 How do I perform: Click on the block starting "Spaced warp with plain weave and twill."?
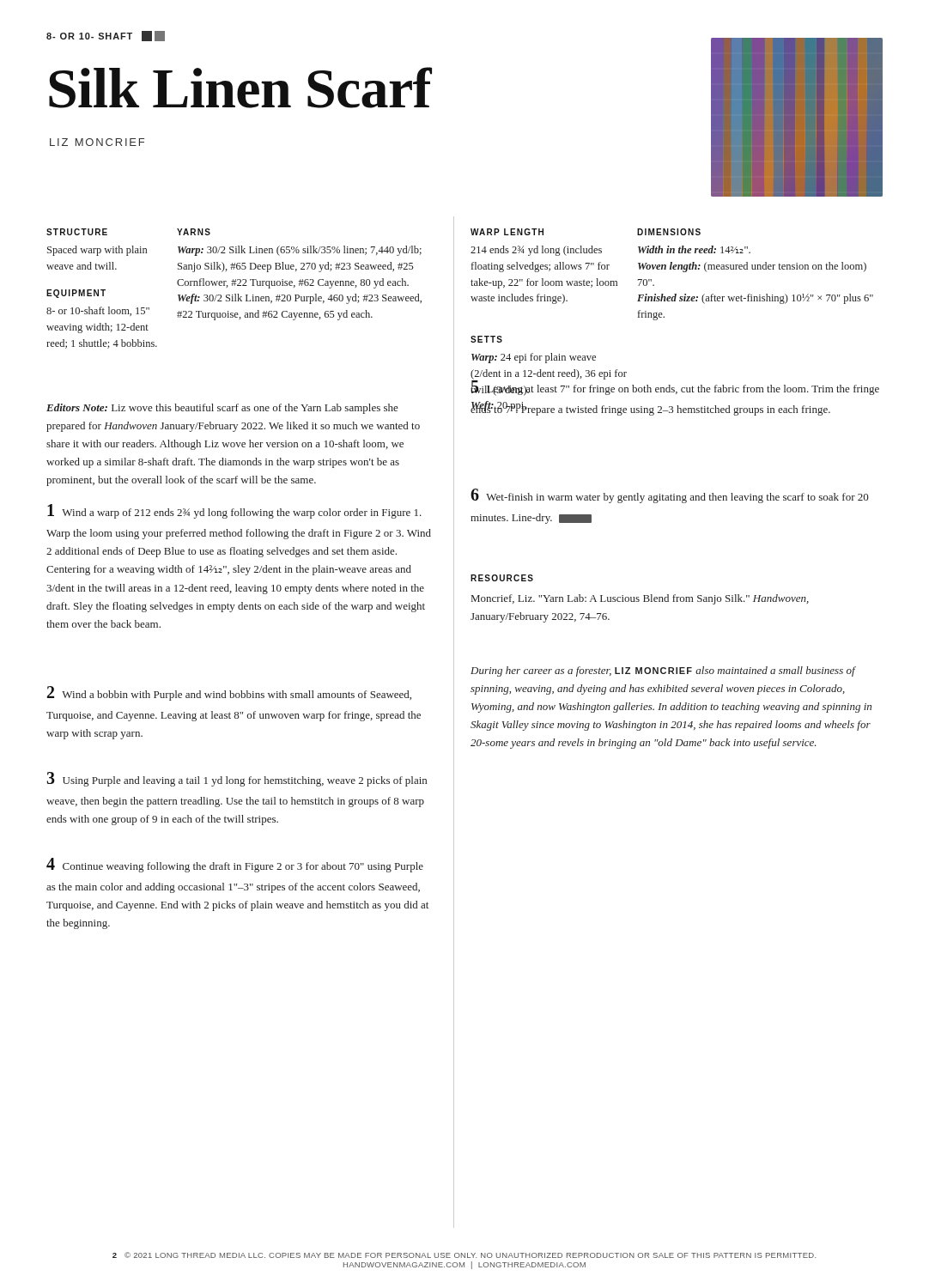click(x=97, y=258)
